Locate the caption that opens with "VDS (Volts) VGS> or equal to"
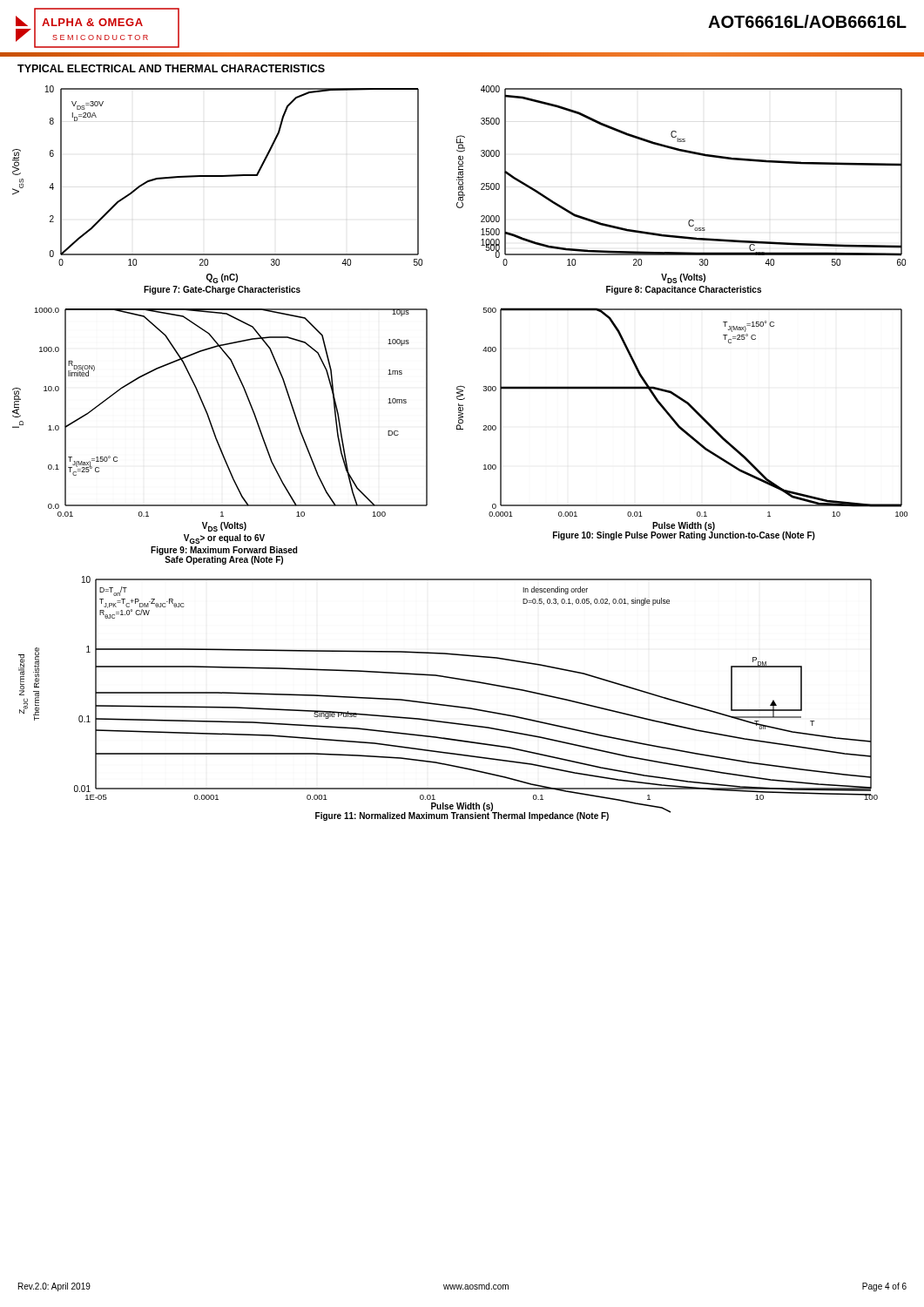Screen dimensions: 1307x924 [224, 543]
